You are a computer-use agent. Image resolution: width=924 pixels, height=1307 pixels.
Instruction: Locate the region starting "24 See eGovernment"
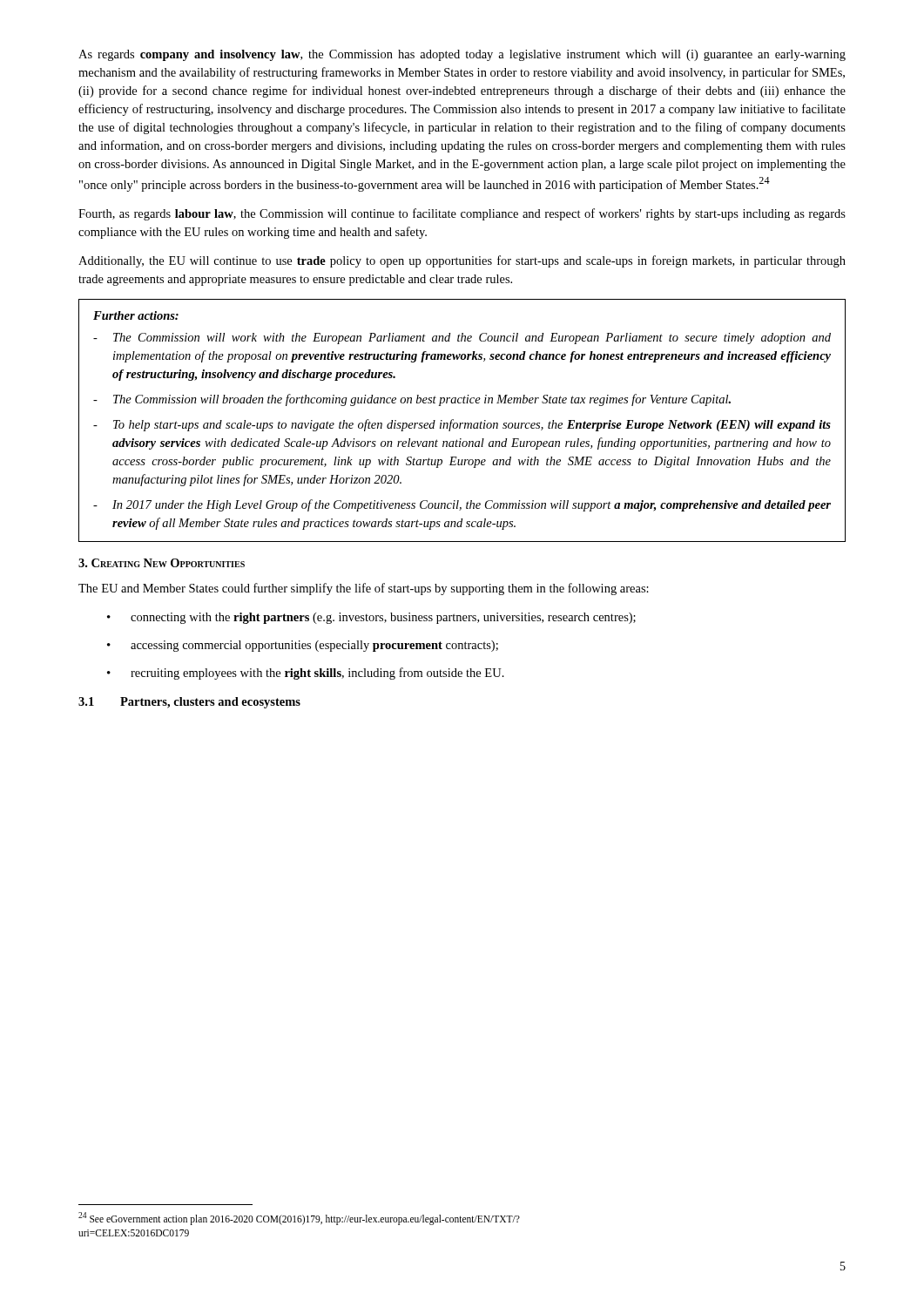pos(340,1225)
